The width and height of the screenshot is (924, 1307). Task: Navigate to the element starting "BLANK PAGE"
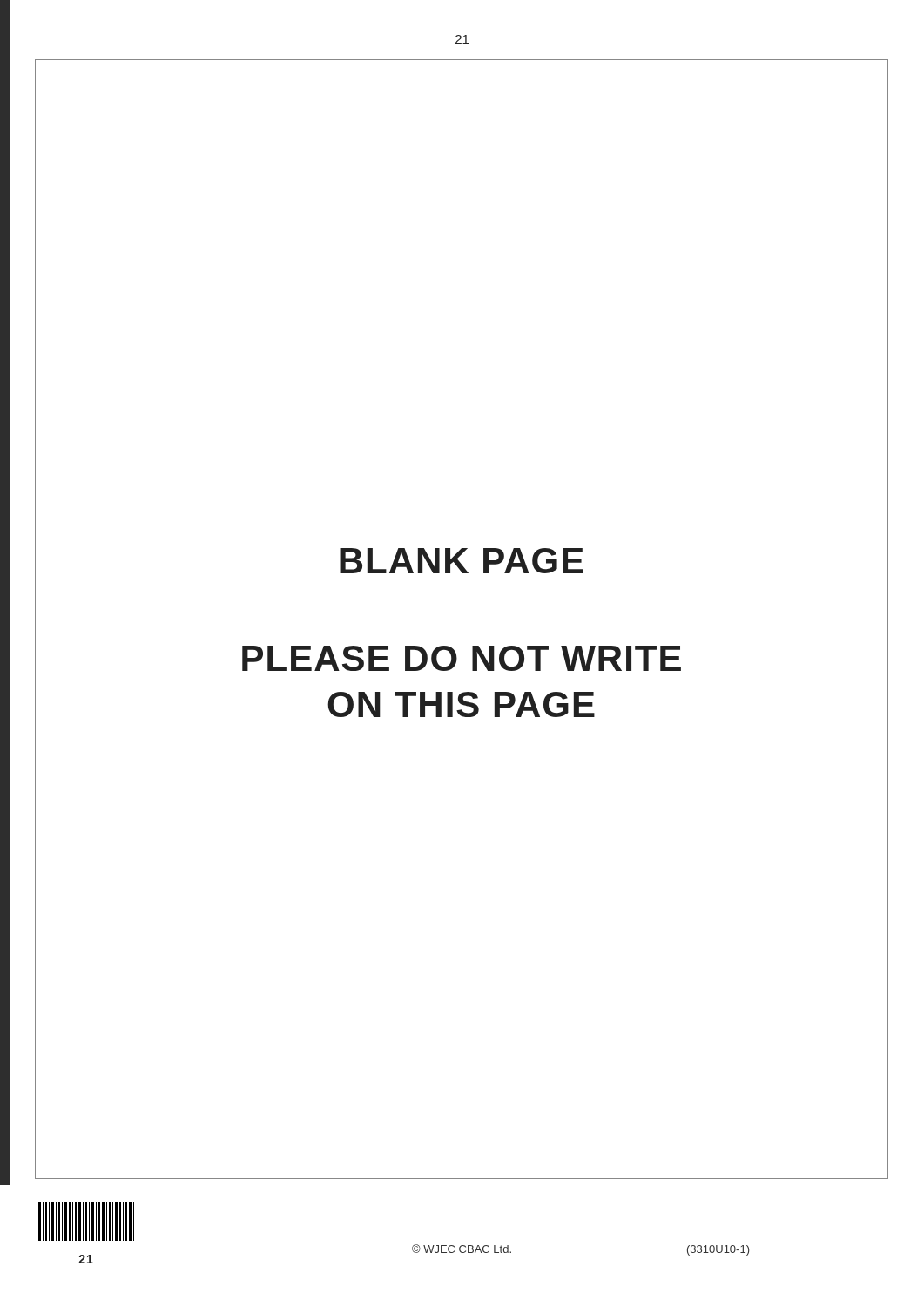click(x=462, y=561)
